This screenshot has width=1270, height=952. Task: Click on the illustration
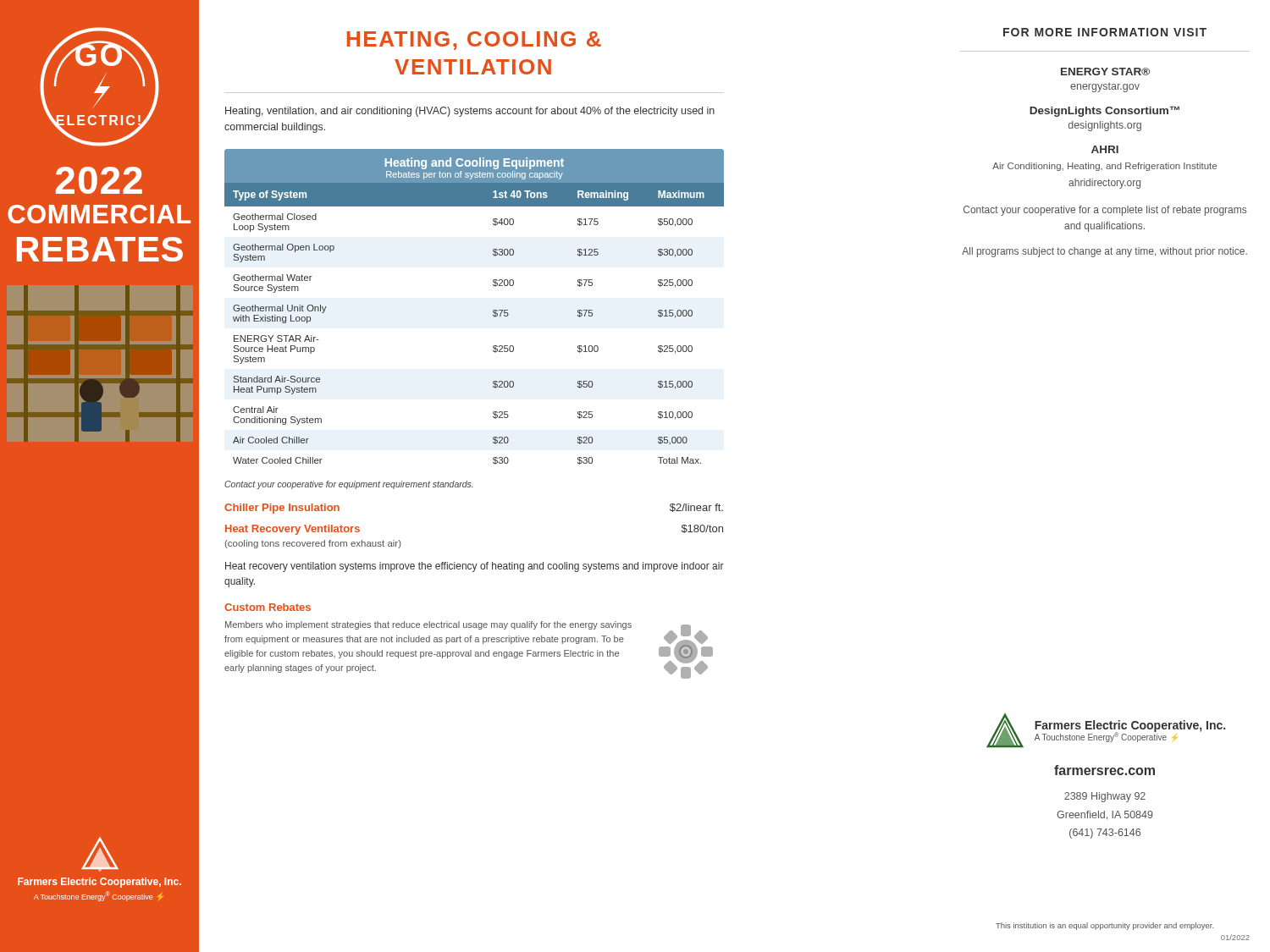pyautogui.click(x=686, y=651)
